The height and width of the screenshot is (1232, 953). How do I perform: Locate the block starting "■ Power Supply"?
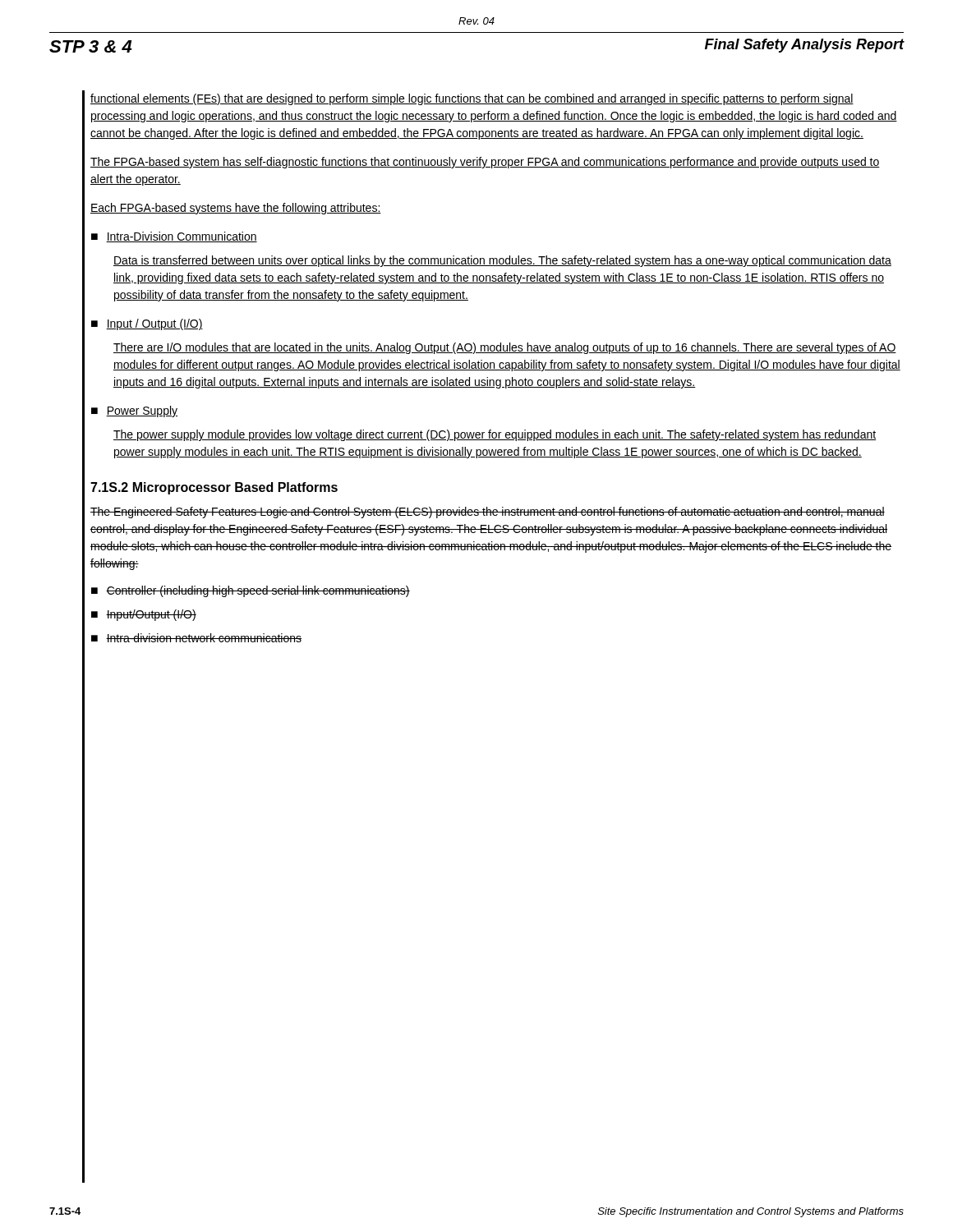pos(134,411)
